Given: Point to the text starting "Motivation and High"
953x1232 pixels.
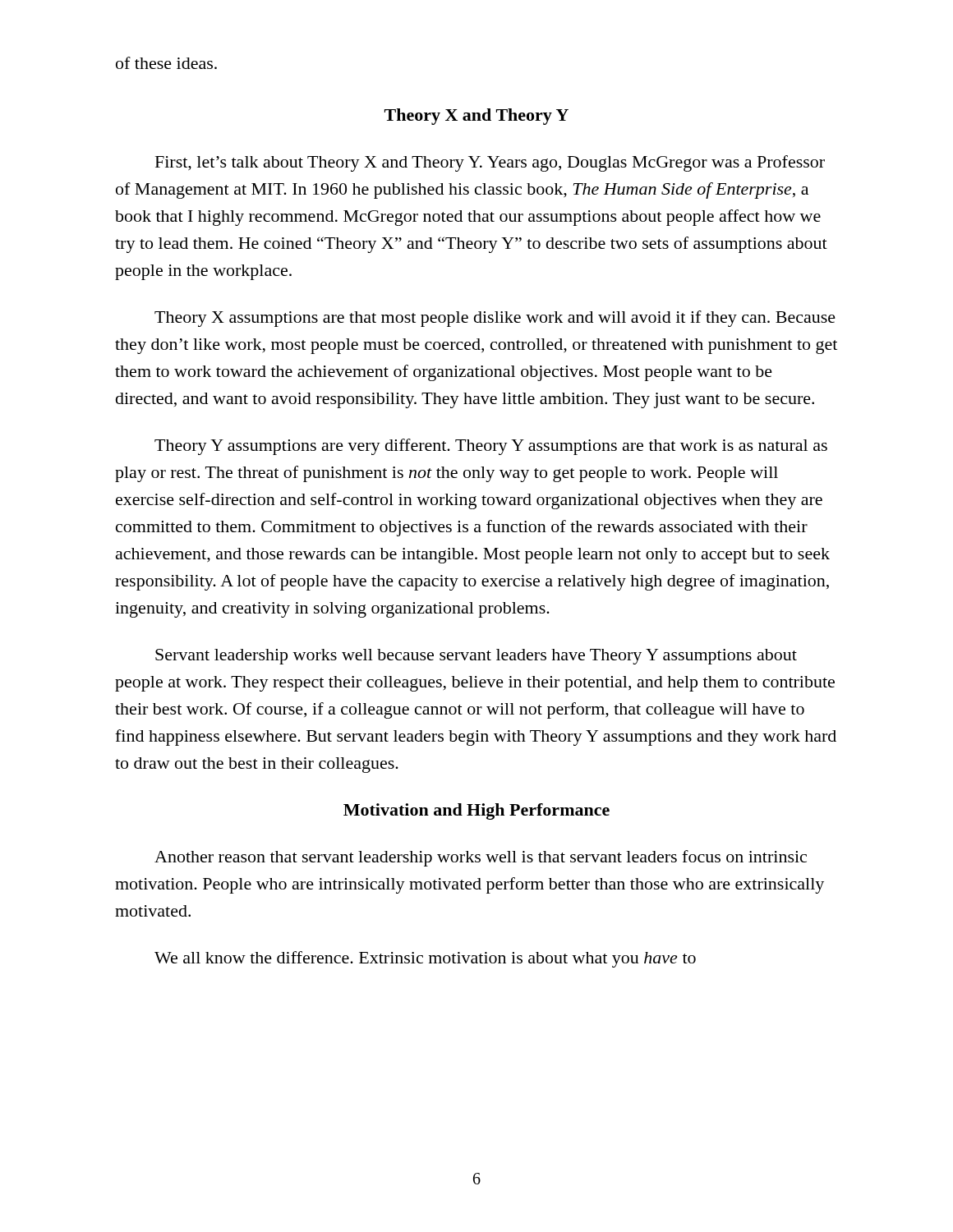Looking at the screenshot, I should pyautogui.click(x=476, y=809).
